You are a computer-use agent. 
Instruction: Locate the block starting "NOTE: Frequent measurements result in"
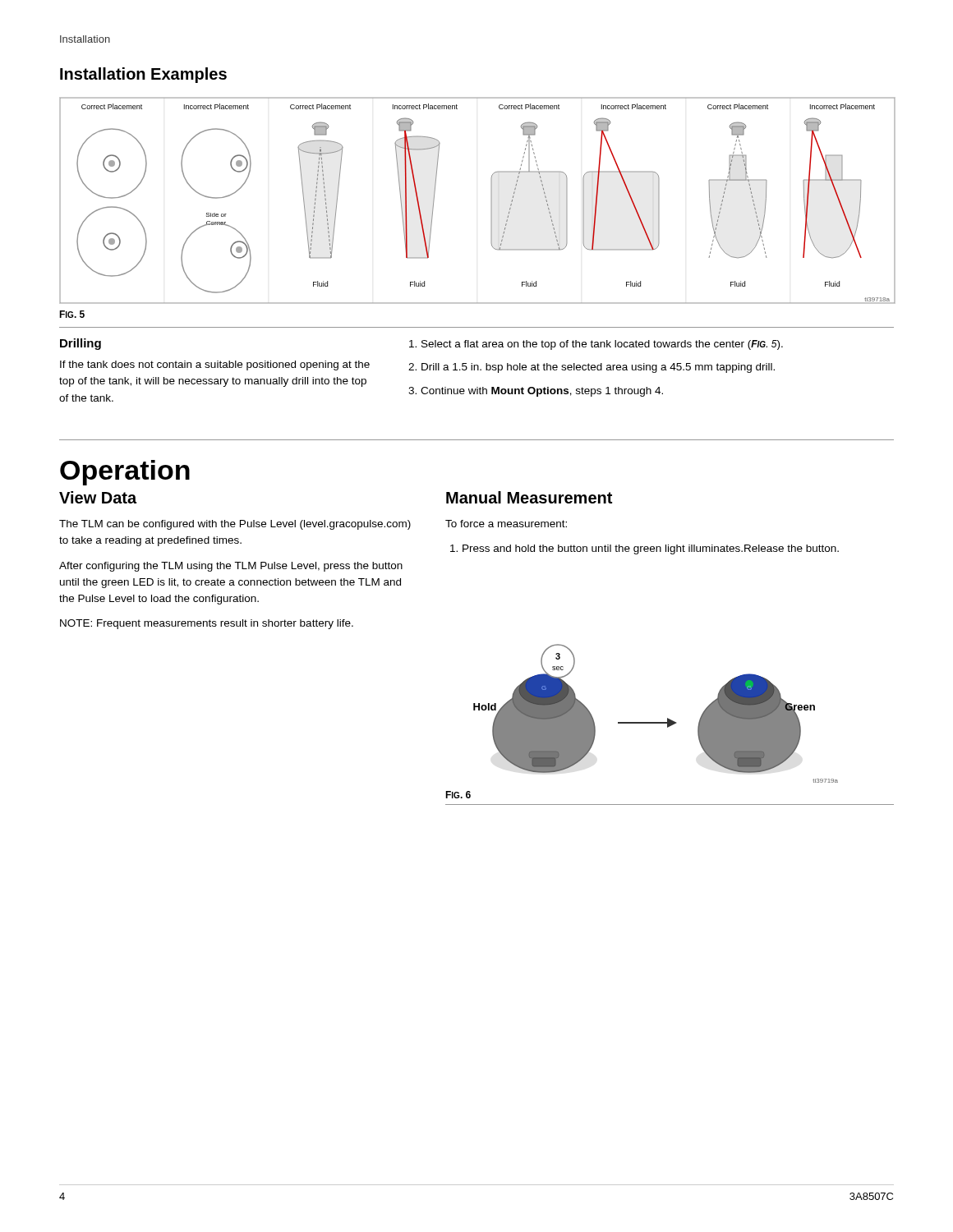pos(206,623)
